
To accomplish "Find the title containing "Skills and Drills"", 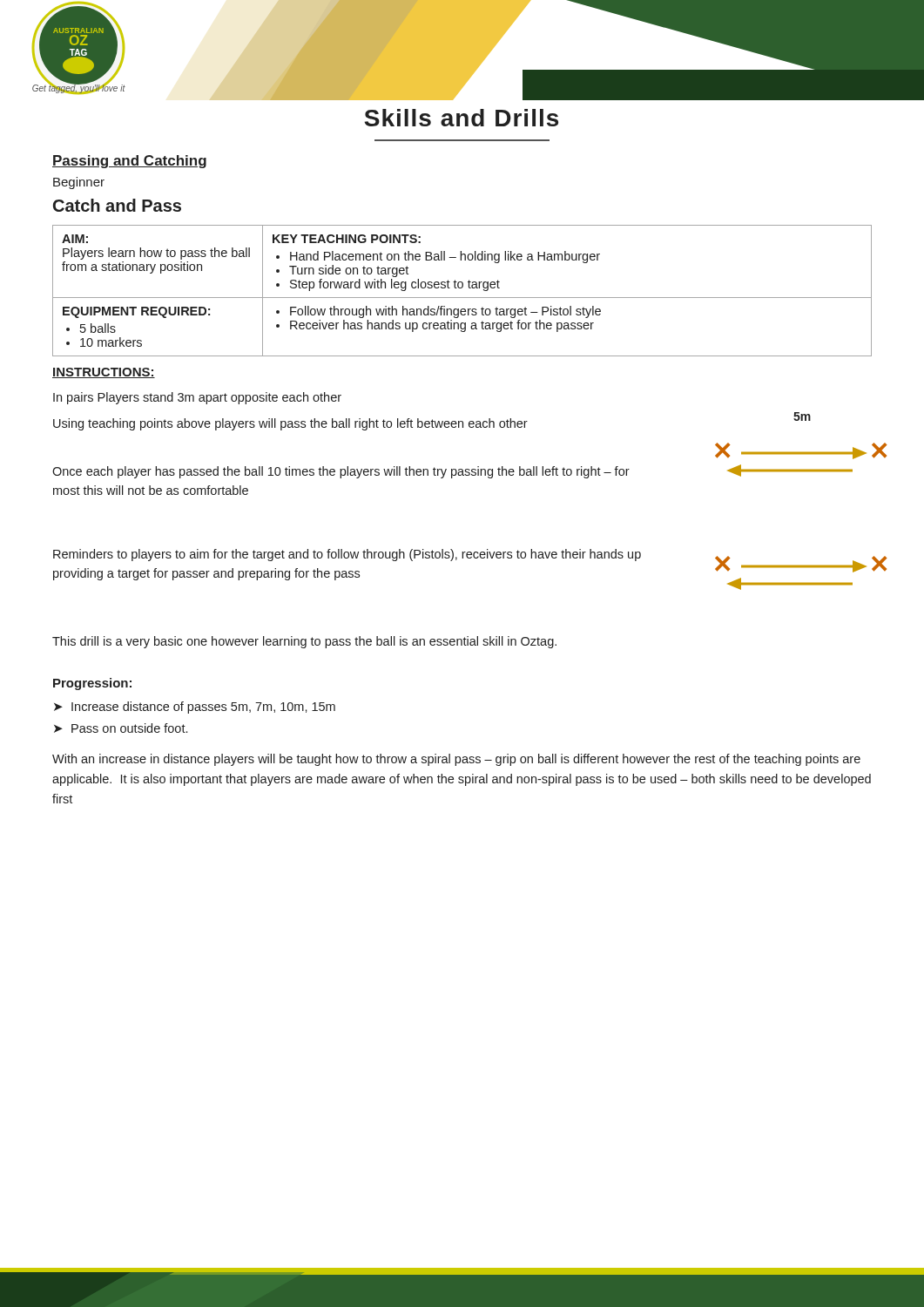I will pyautogui.click(x=462, y=118).
